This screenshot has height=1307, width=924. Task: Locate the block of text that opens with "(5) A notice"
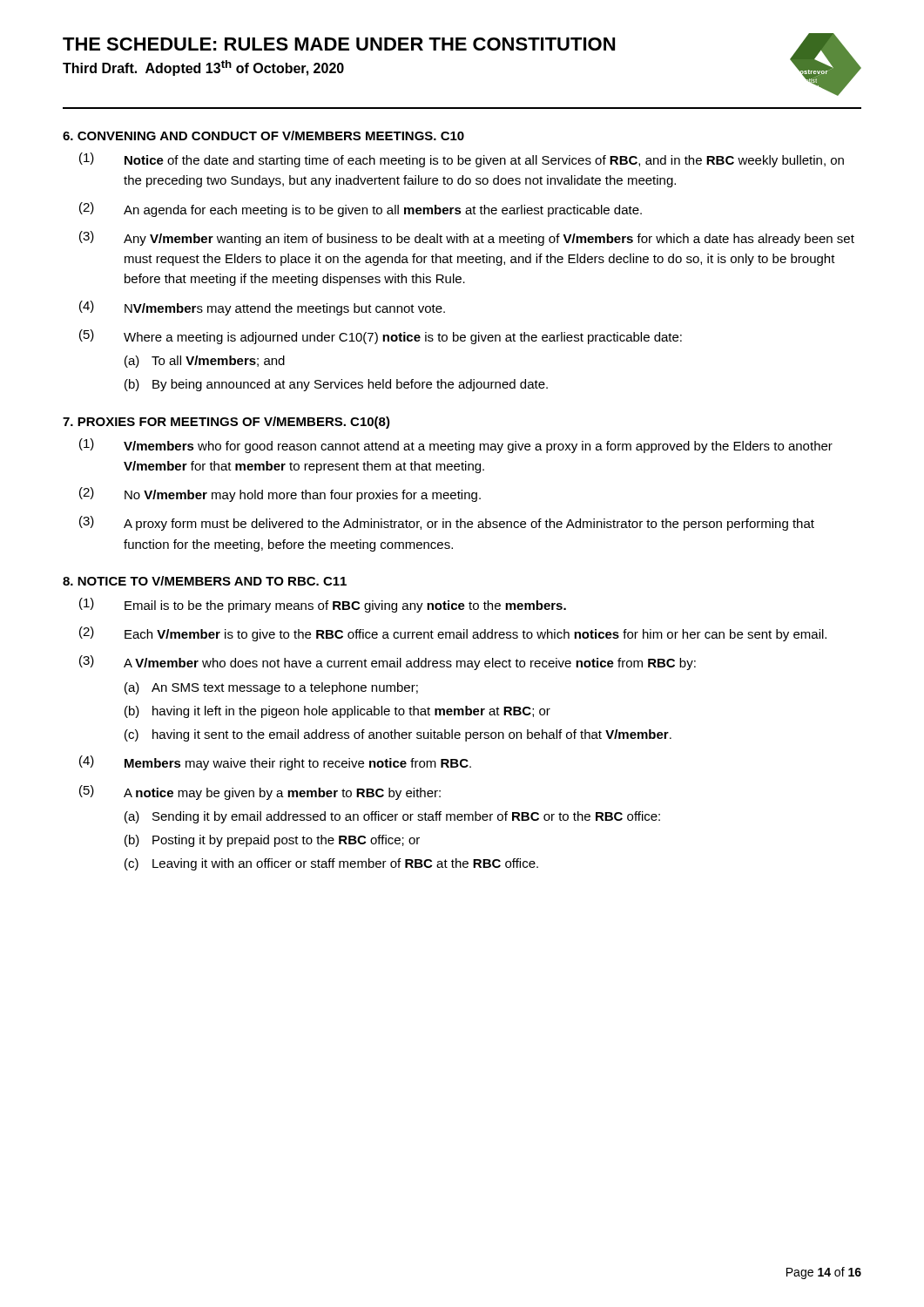tap(462, 828)
